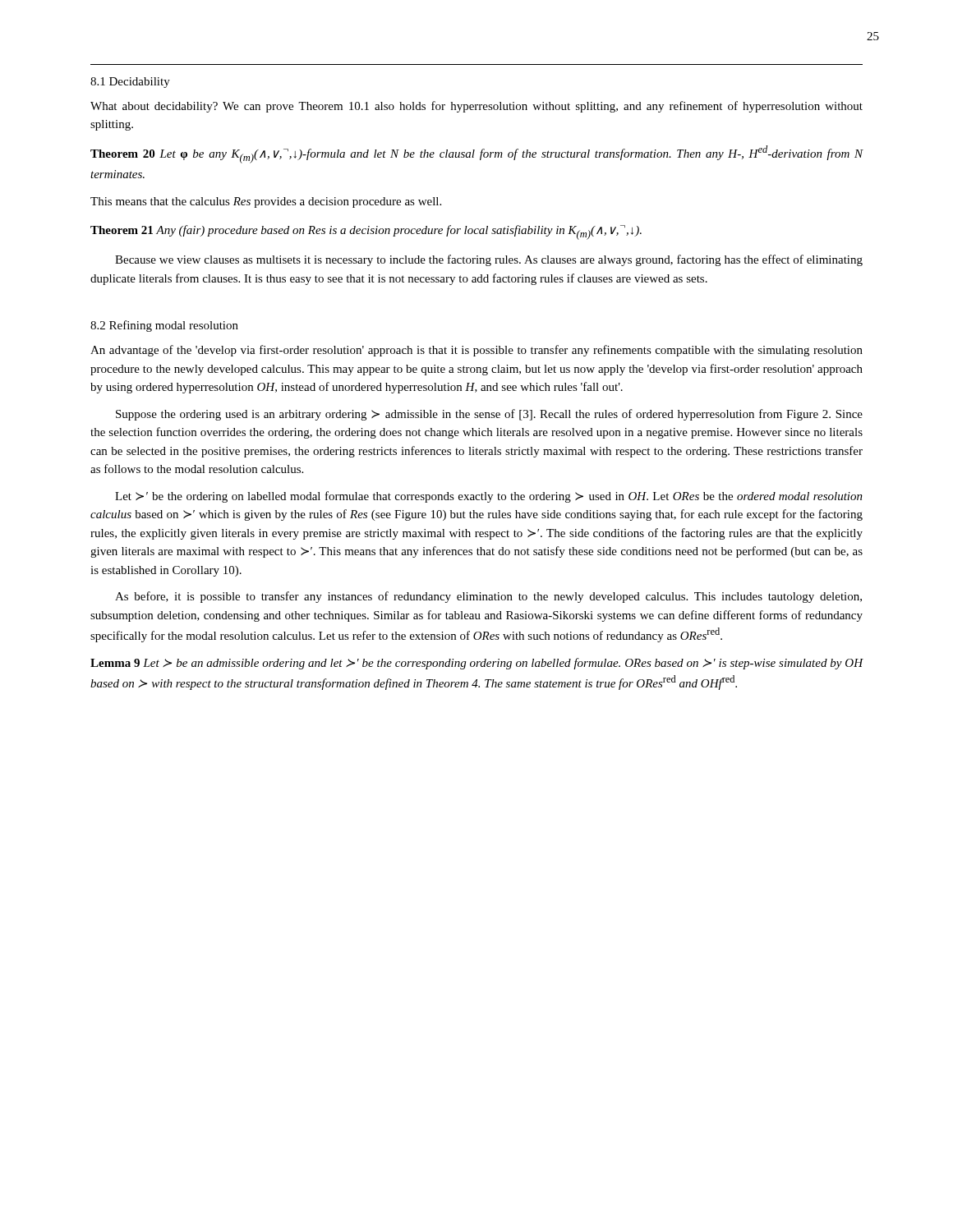The image size is (953, 1232).
Task: Where is the passage that starts "As before, it is possible to transfer any"?
Action: 476,616
